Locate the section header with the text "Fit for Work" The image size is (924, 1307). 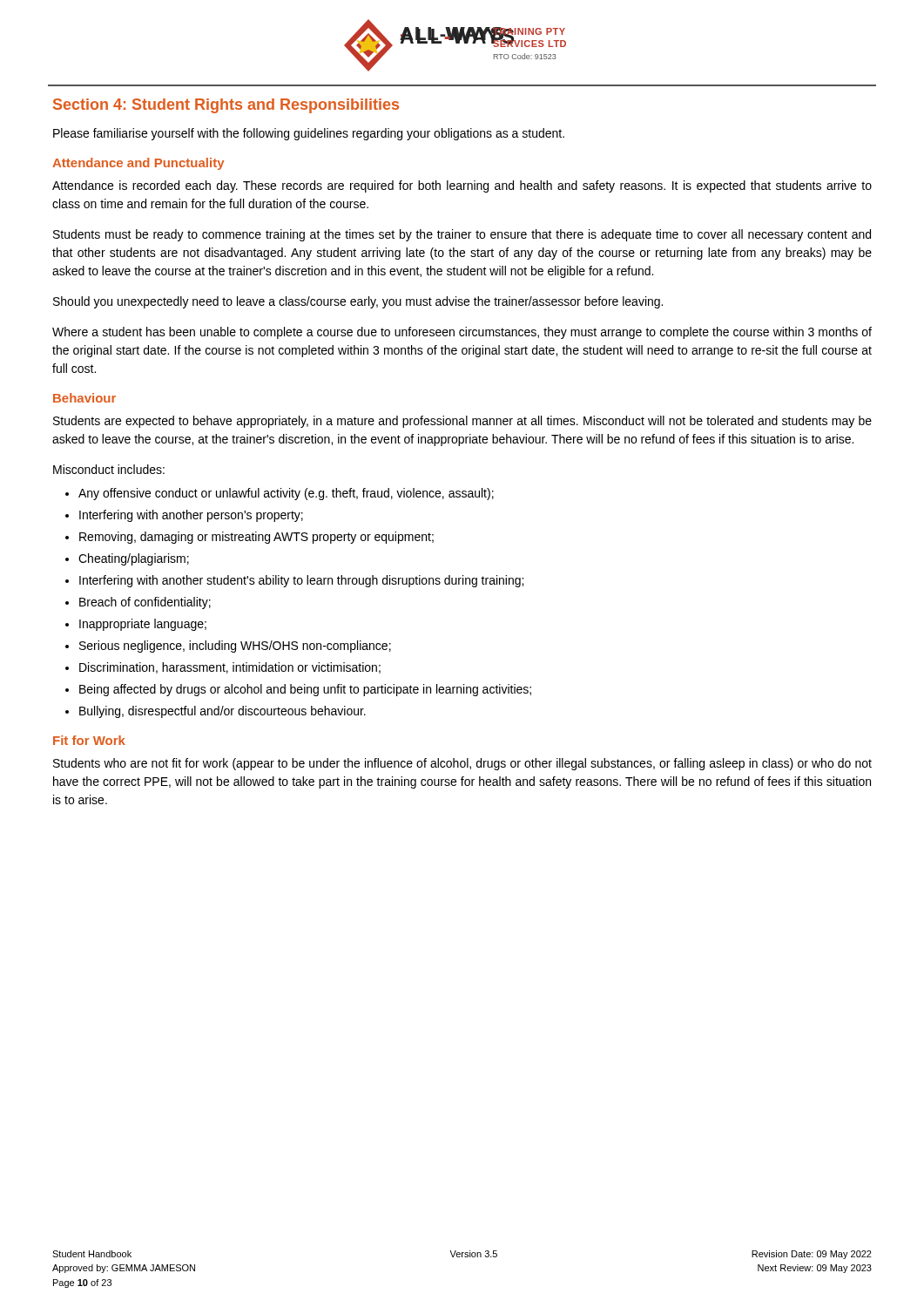(89, 740)
